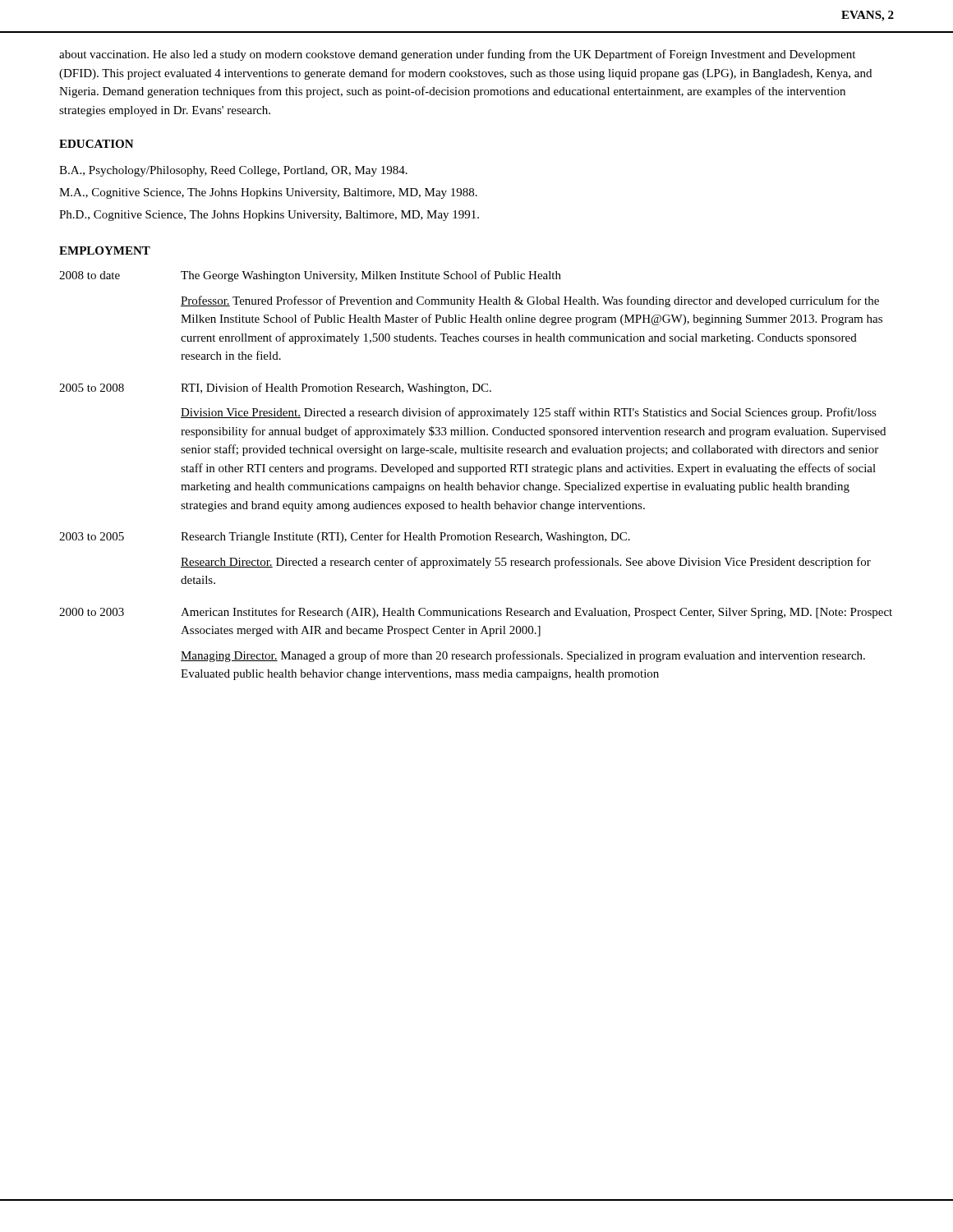Viewport: 953px width, 1232px height.
Task: Click the passage that begins "The George Washington University, Milken Institute School of"
Action: coord(537,316)
